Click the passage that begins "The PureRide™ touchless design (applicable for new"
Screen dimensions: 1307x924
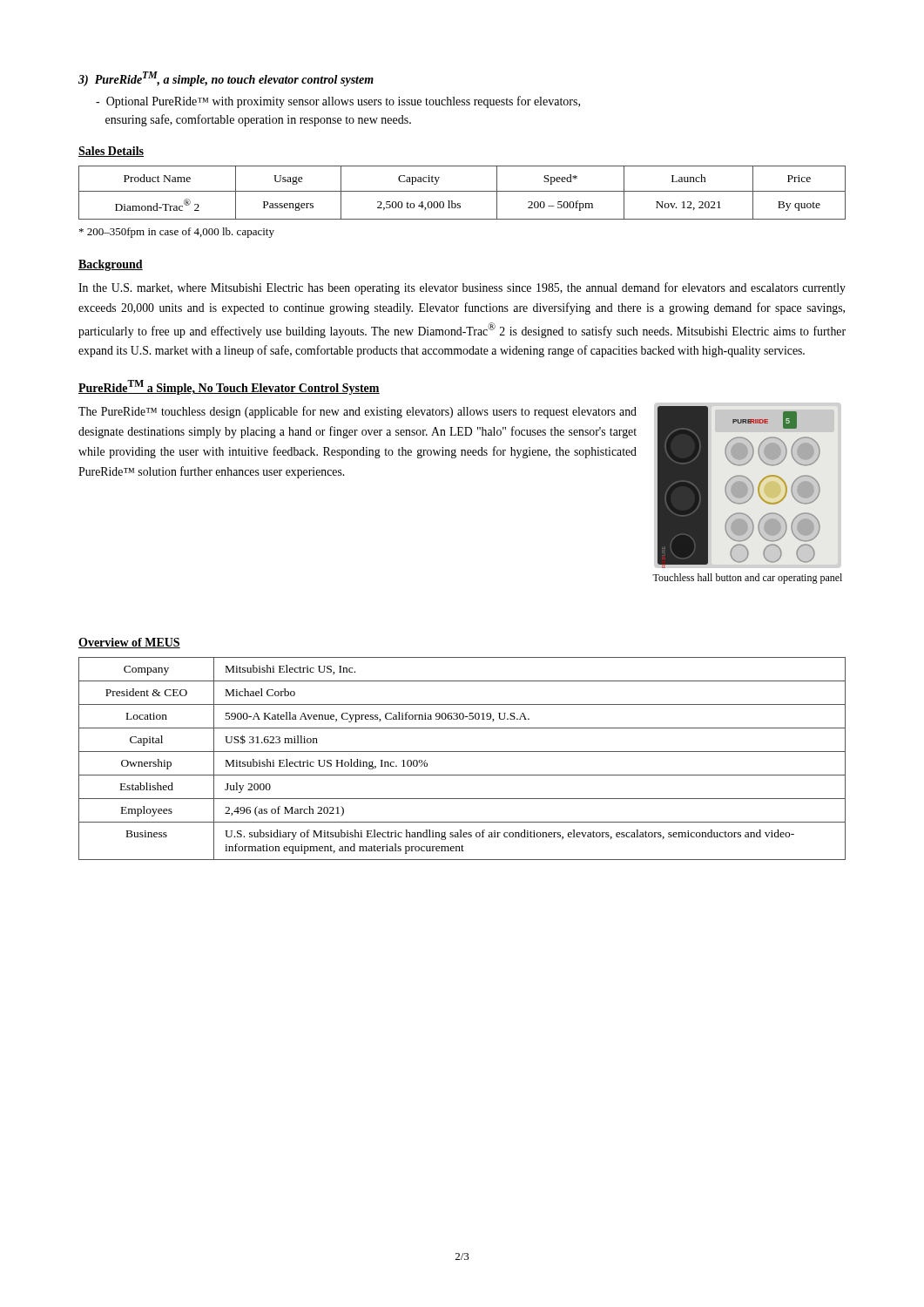point(357,442)
